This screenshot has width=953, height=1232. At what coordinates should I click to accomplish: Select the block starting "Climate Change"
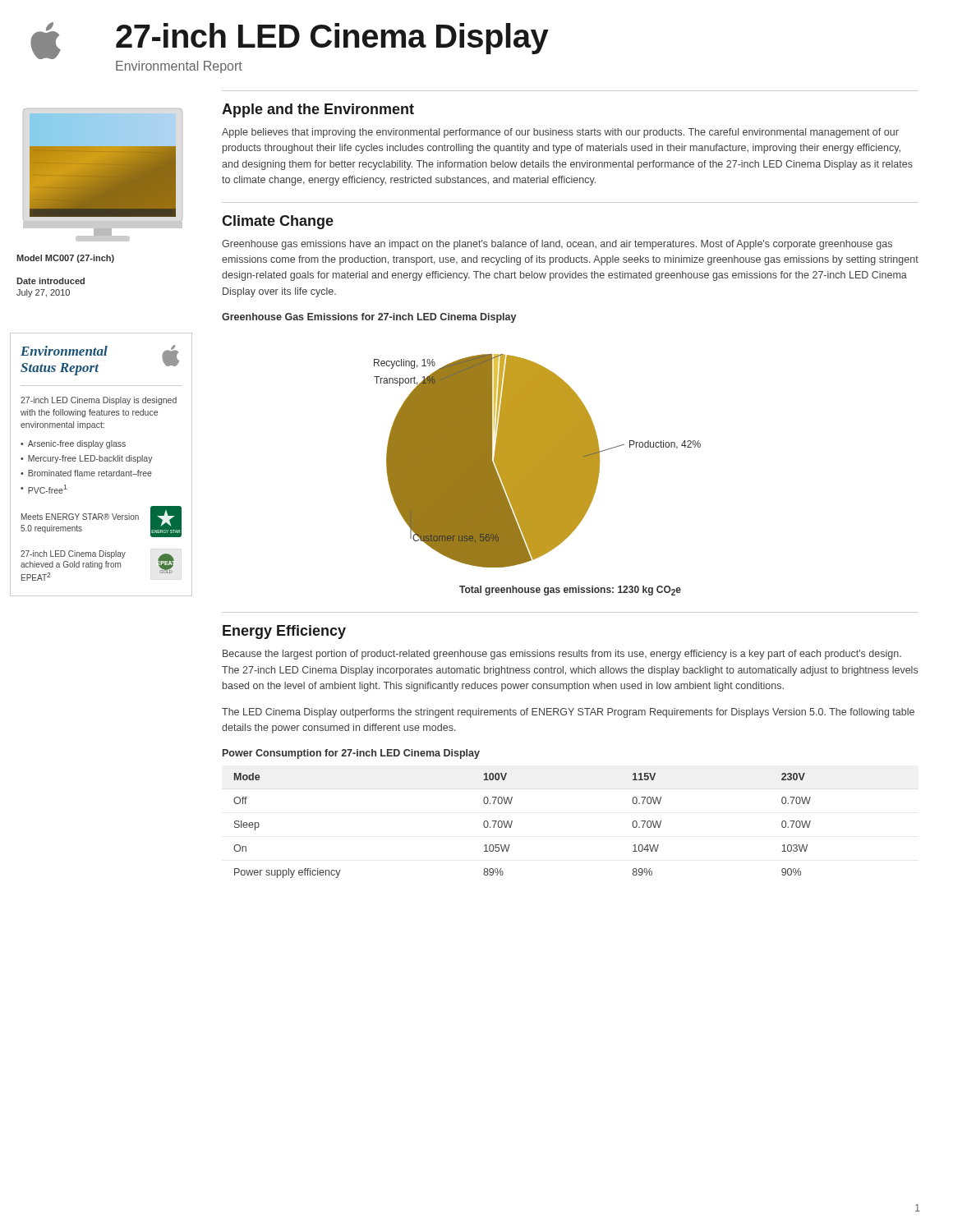pos(278,222)
